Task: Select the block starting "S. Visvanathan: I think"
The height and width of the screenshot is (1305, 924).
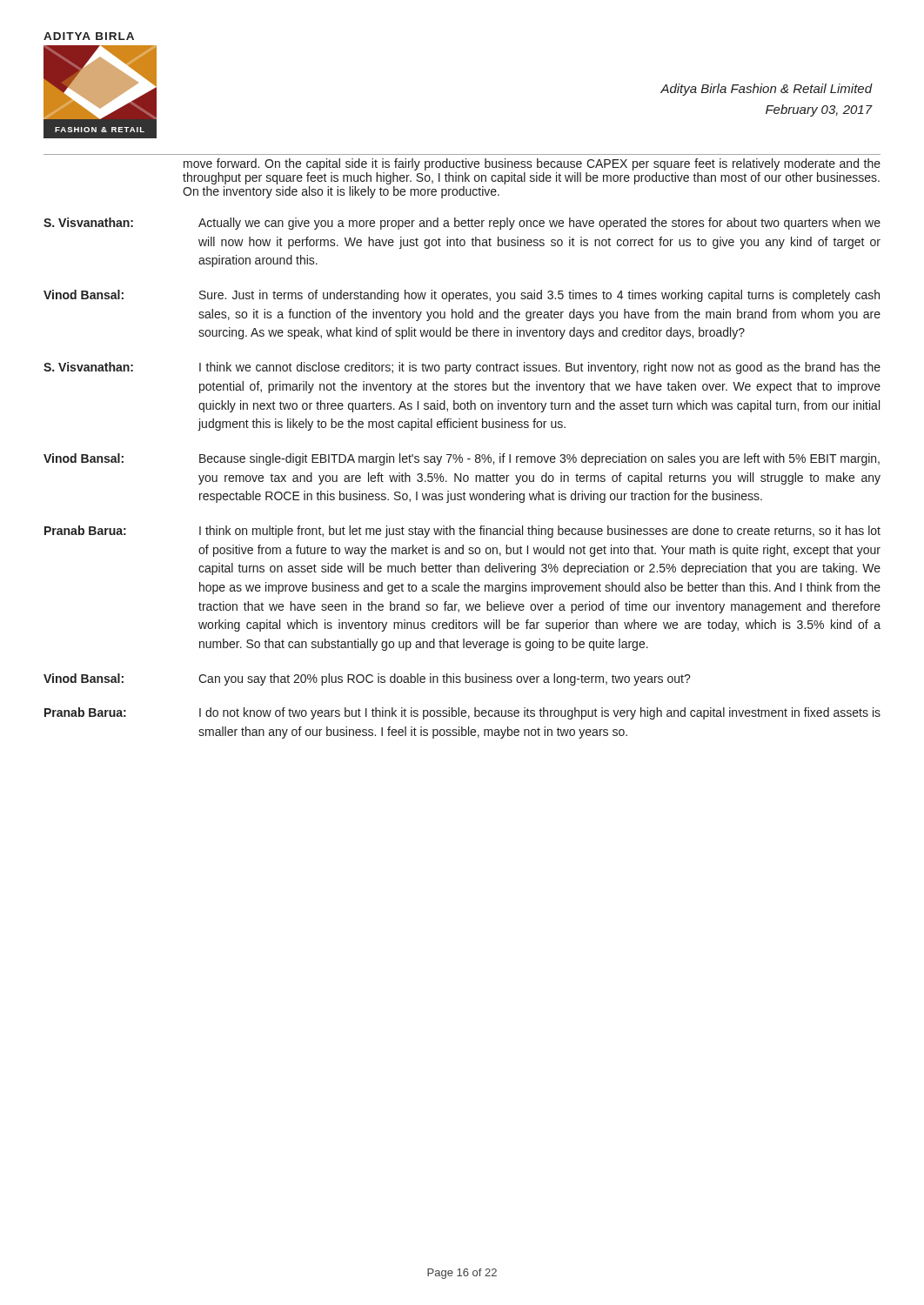Action: [x=462, y=396]
